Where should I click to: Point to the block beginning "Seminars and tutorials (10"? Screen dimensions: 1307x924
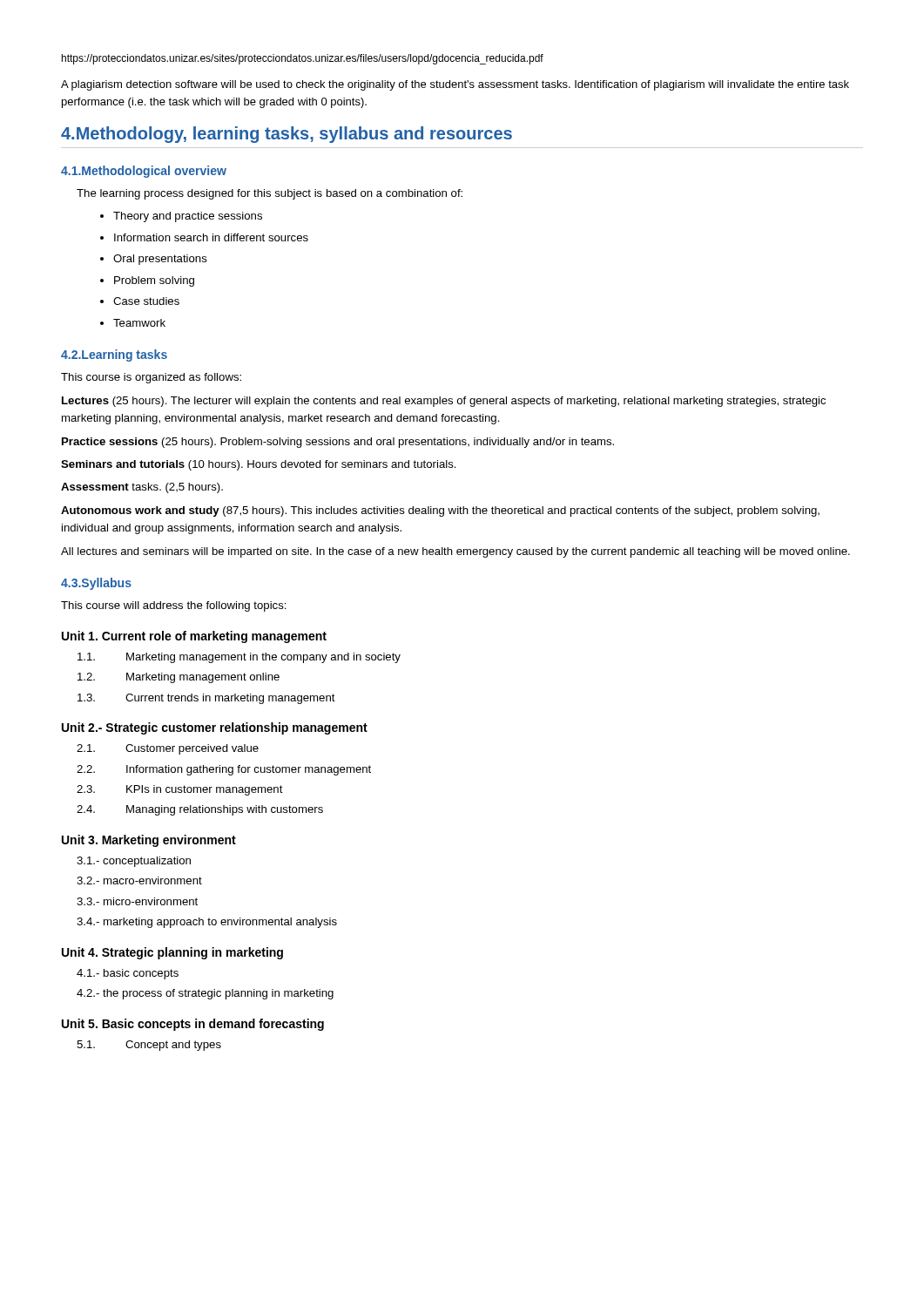(462, 465)
